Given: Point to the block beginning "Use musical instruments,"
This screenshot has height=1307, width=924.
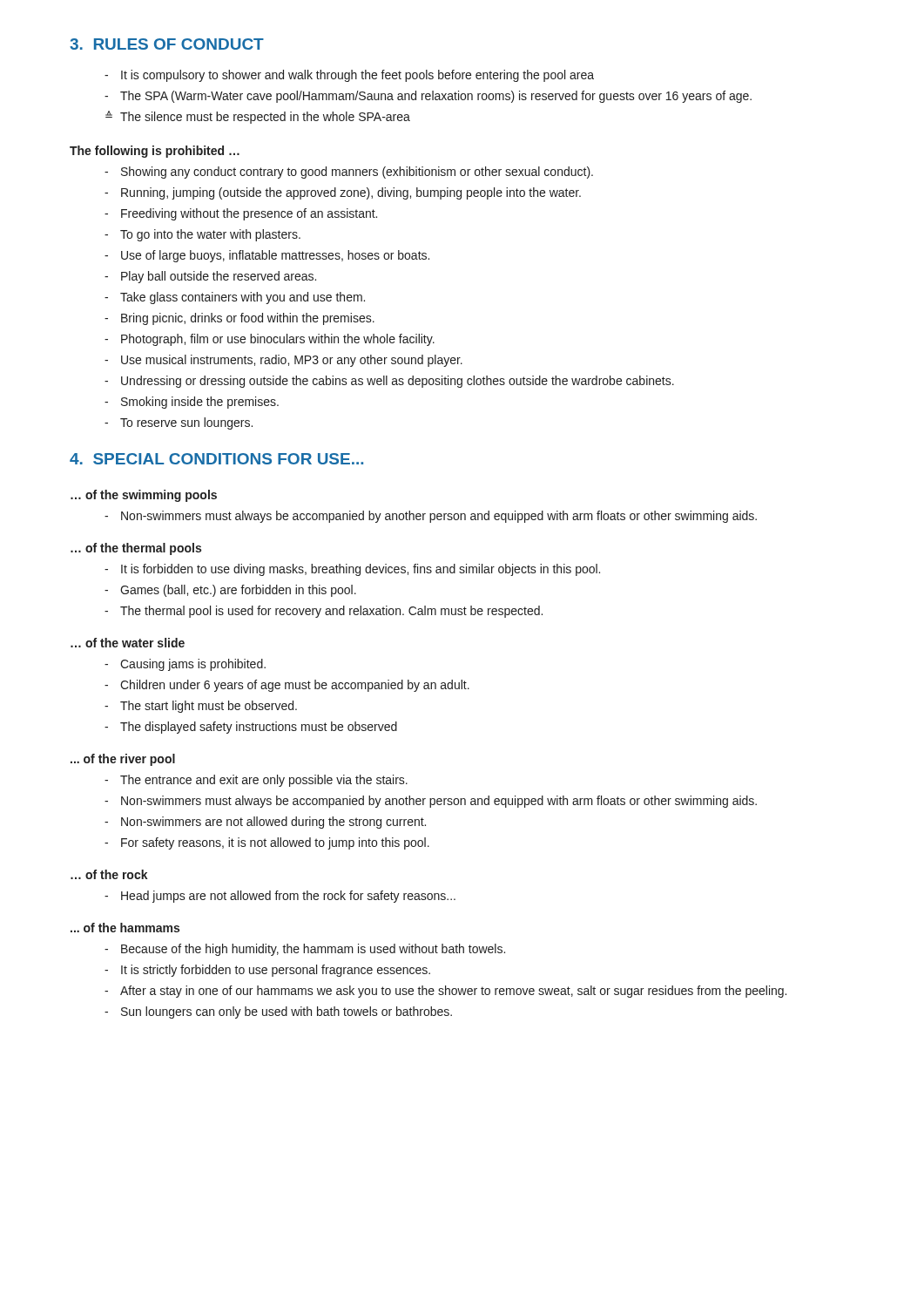Looking at the screenshot, I should point(283,361).
